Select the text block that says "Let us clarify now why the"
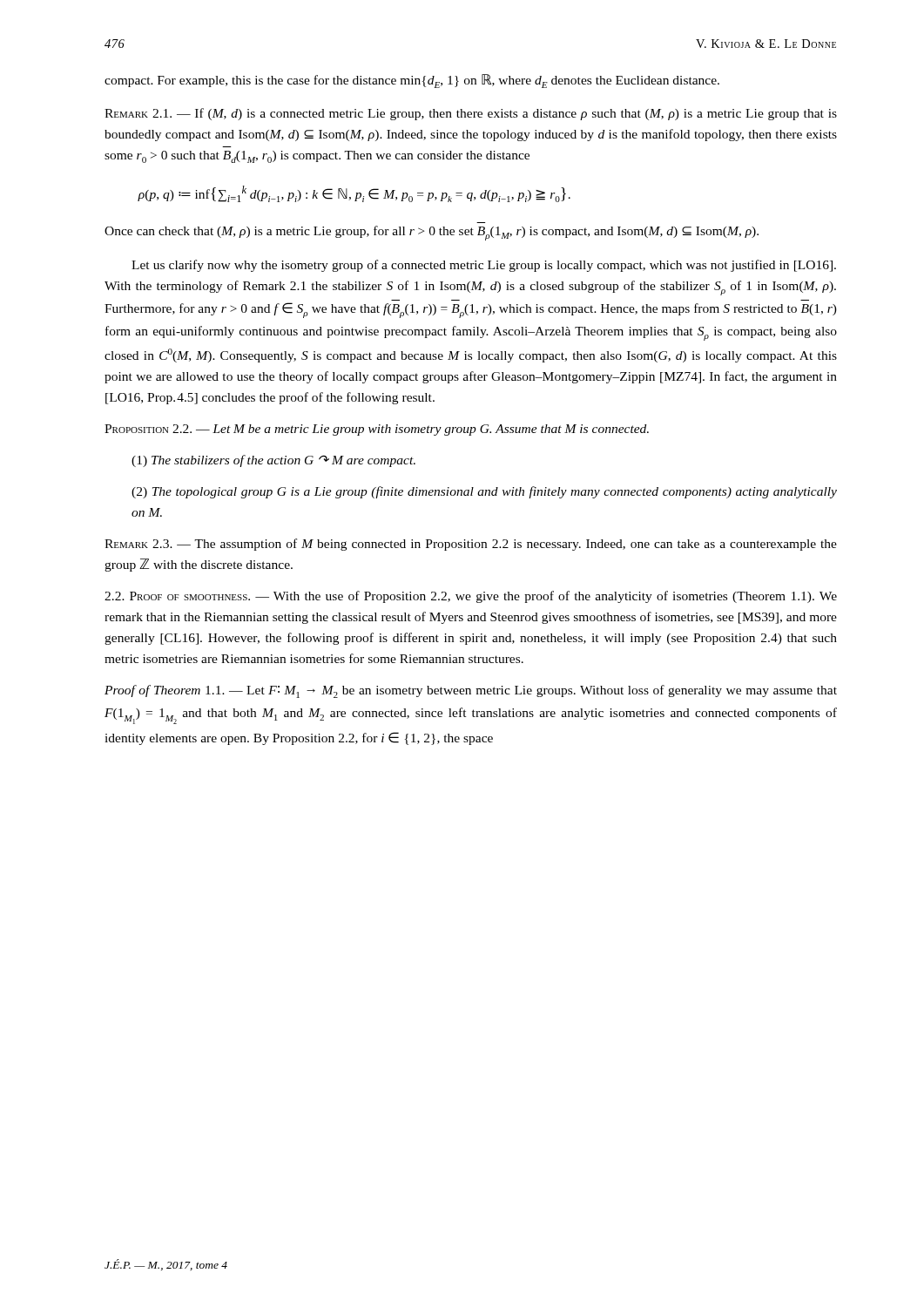This screenshot has width=924, height=1307. point(471,331)
